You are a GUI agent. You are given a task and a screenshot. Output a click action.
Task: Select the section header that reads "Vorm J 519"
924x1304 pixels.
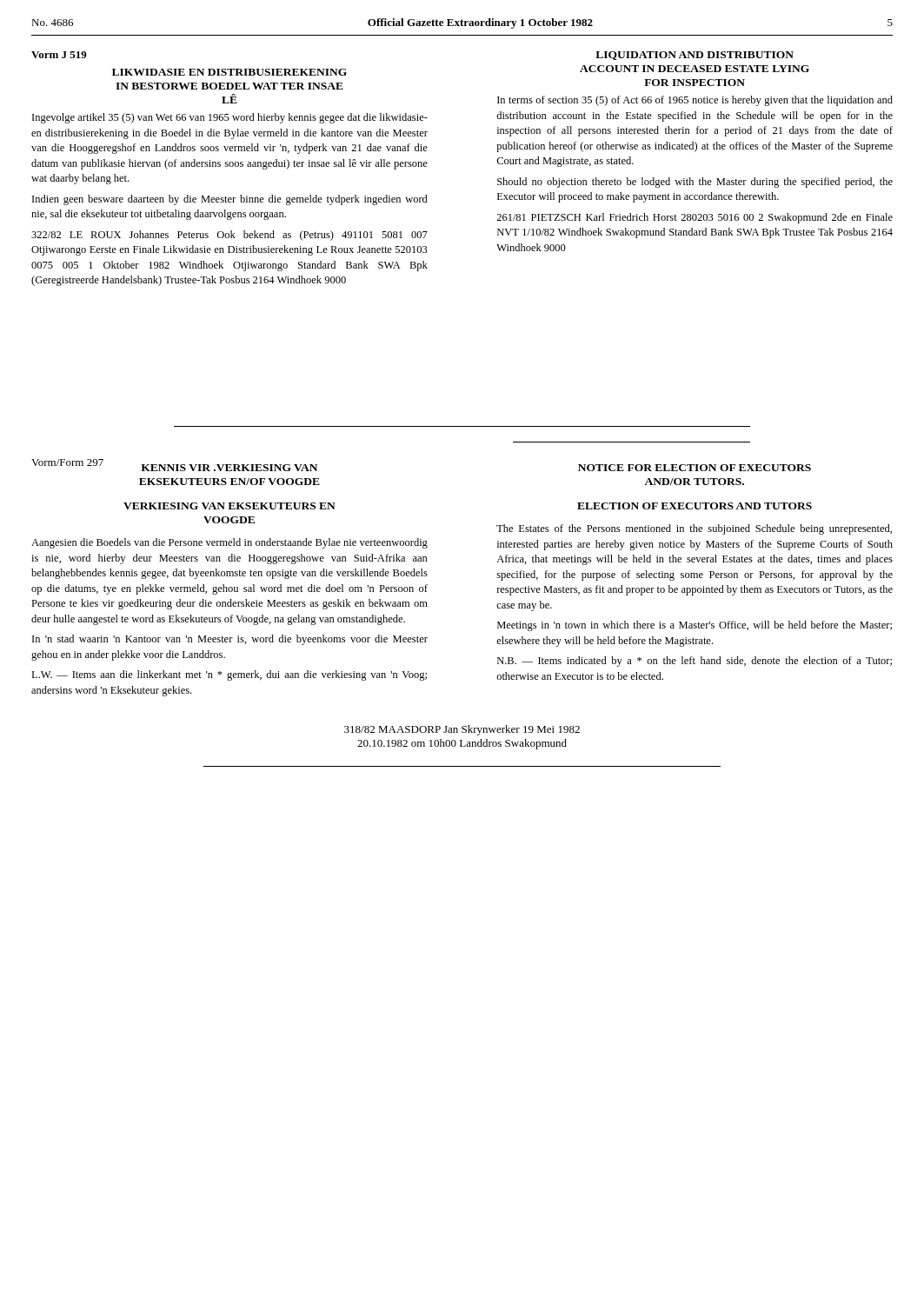click(59, 54)
